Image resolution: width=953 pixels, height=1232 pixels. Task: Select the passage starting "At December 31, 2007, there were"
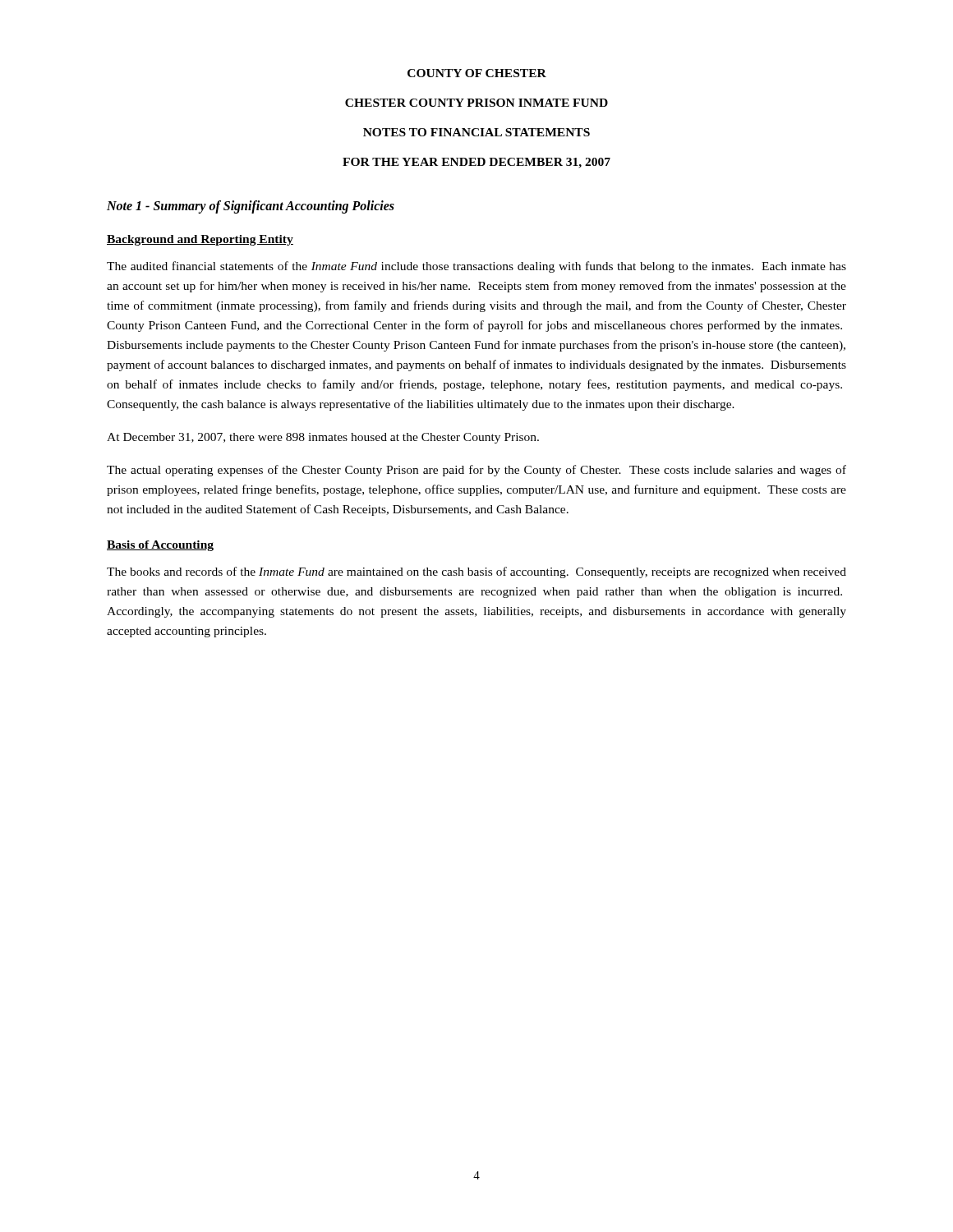coord(323,437)
